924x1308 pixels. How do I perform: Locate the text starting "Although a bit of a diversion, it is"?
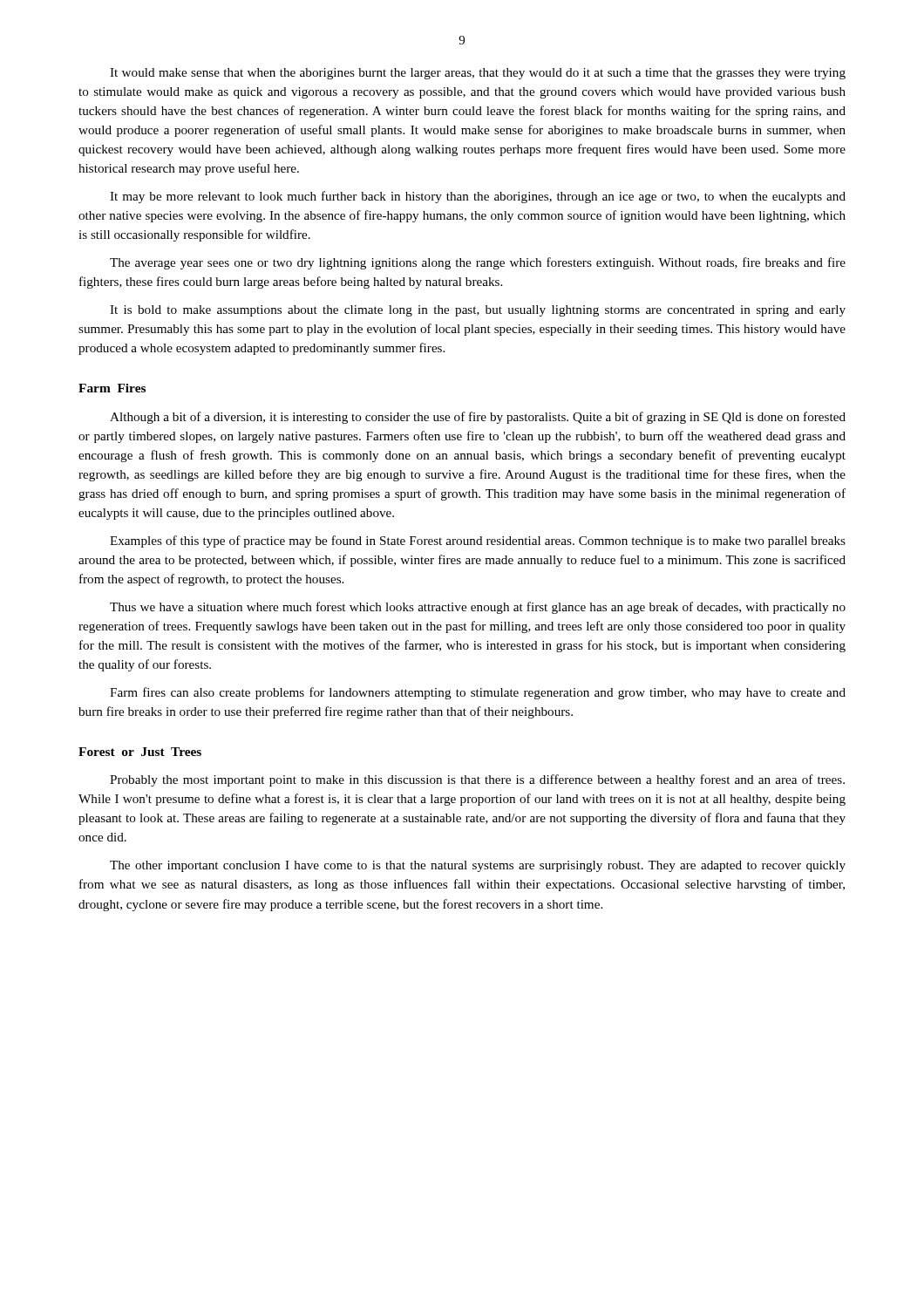462,464
